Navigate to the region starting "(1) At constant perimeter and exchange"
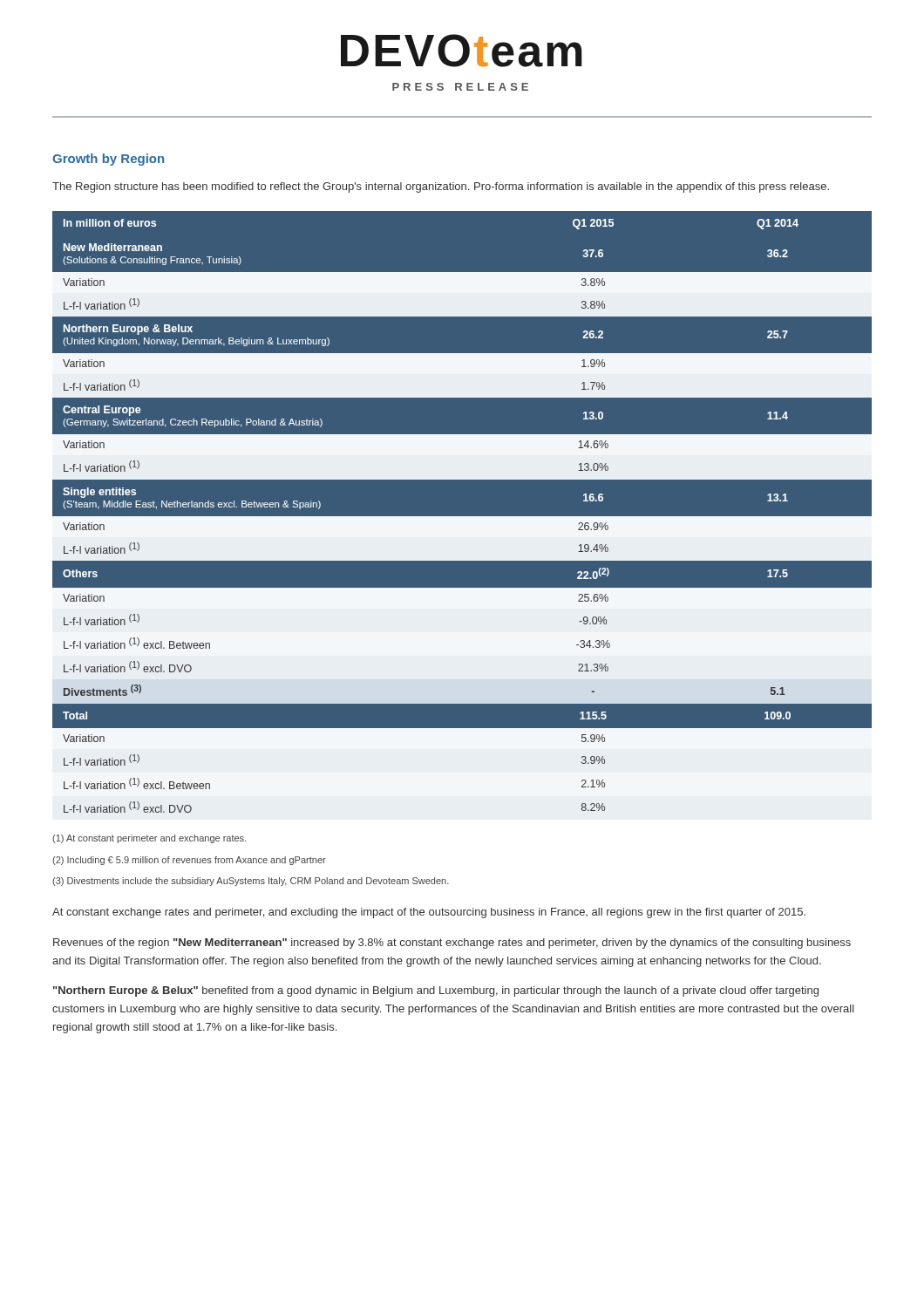924x1308 pixels. click(150, 838)
